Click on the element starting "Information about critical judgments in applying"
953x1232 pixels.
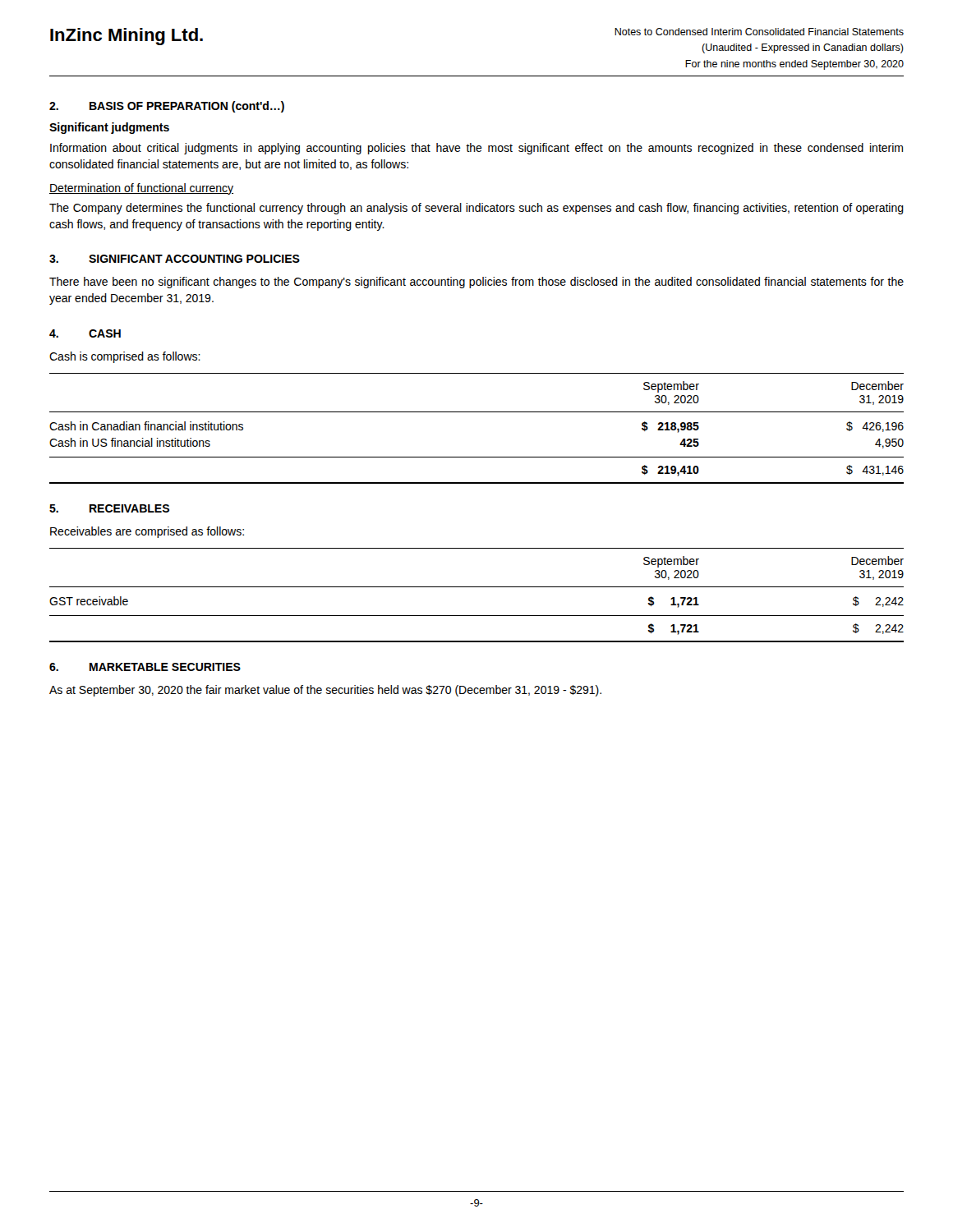pyautogui.click(x=476, y=156)
